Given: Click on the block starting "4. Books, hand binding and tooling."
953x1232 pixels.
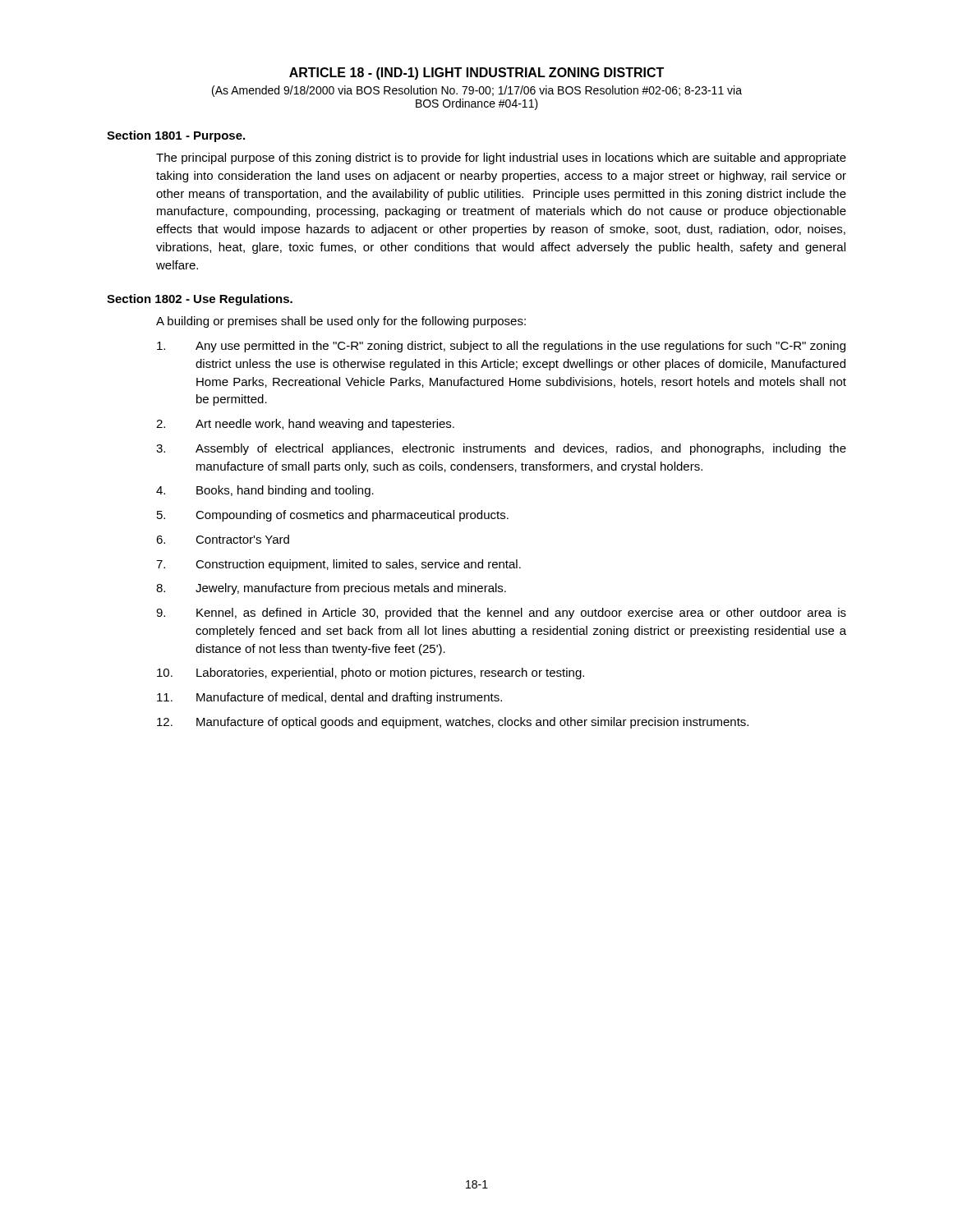Looking at the screenshot, I should pyautogui.click(x=265, y=491).
